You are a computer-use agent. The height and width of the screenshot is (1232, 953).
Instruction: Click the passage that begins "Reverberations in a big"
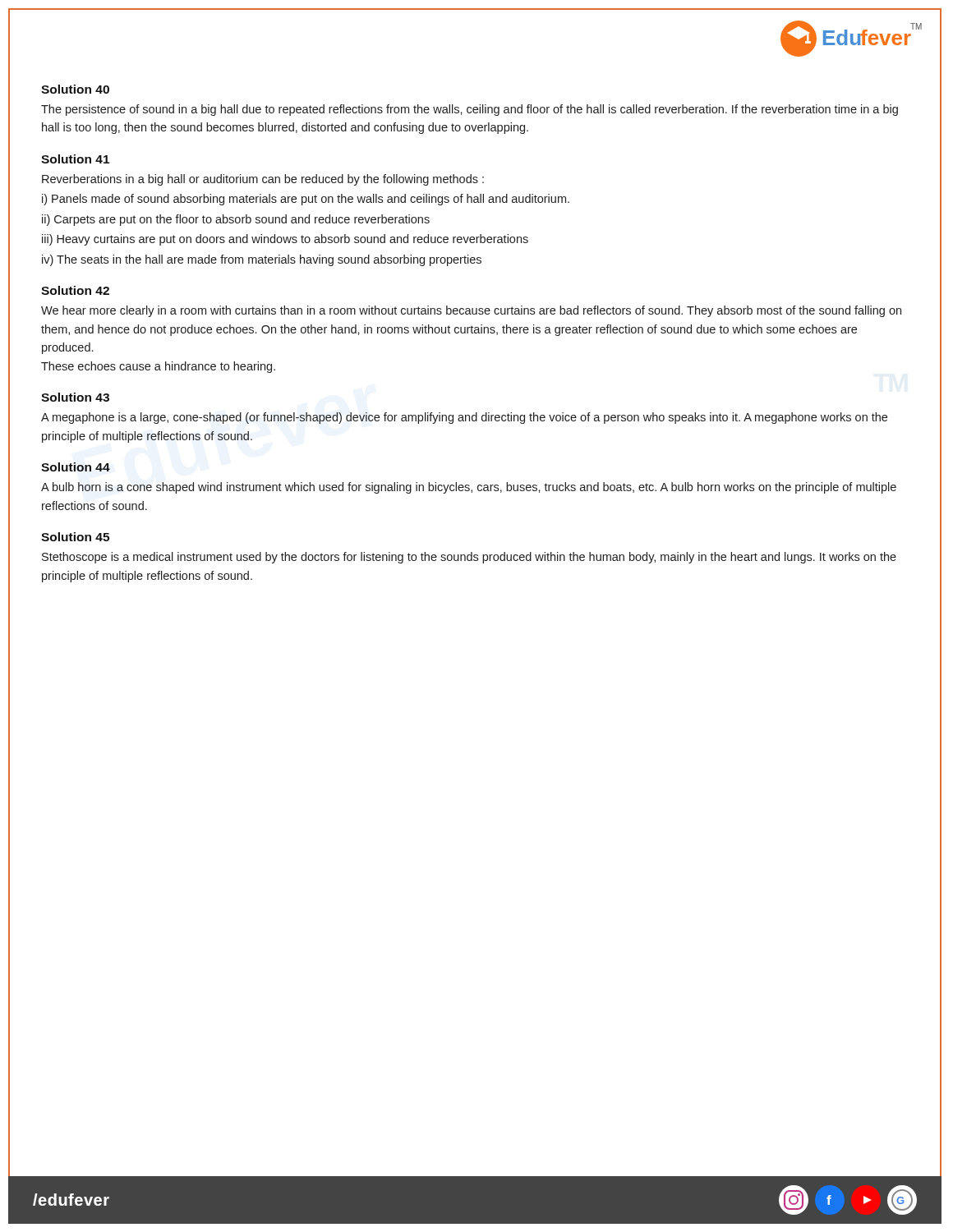[x=263, y=179]
